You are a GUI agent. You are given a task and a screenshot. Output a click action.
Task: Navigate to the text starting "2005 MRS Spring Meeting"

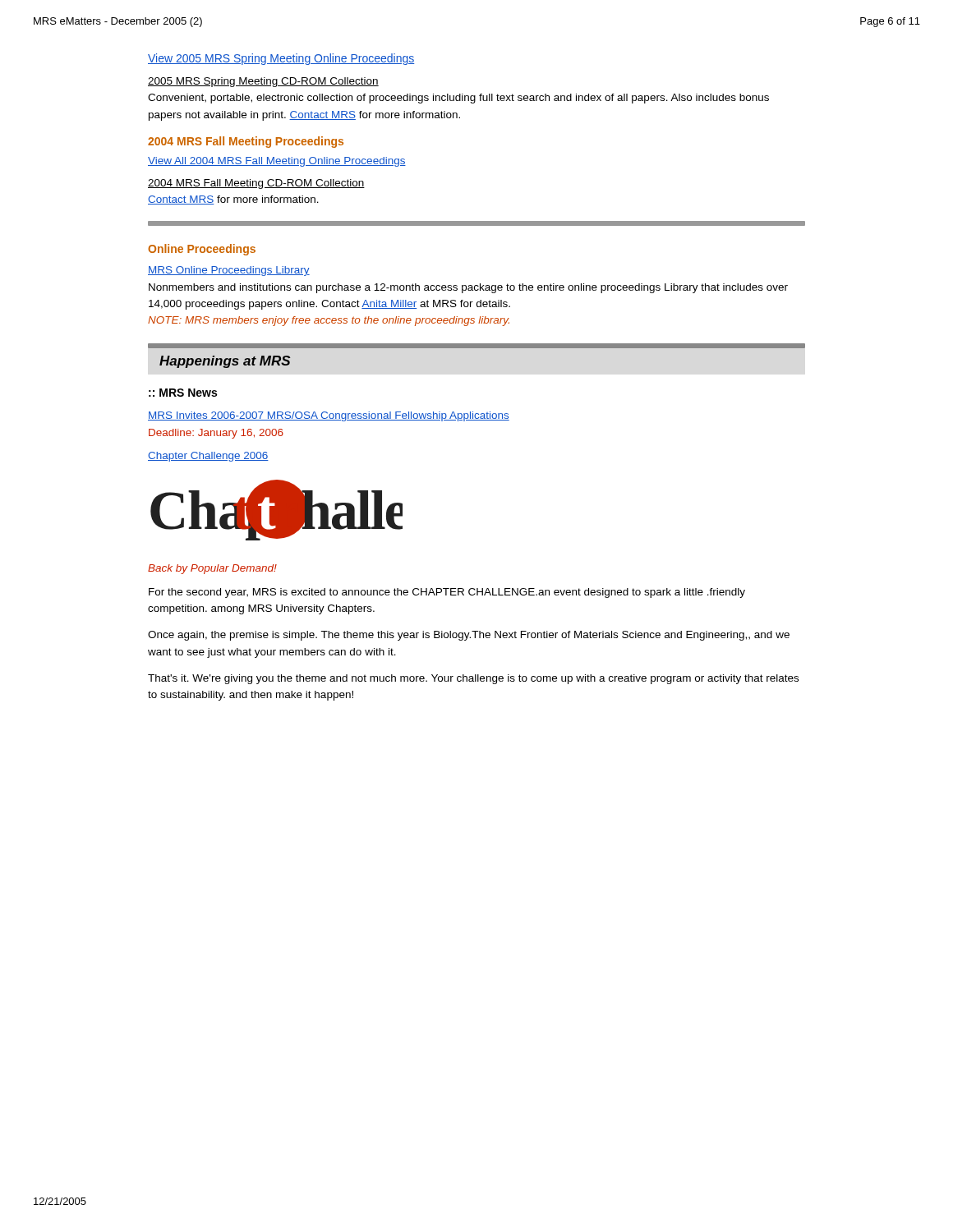(x=459, y=98)
